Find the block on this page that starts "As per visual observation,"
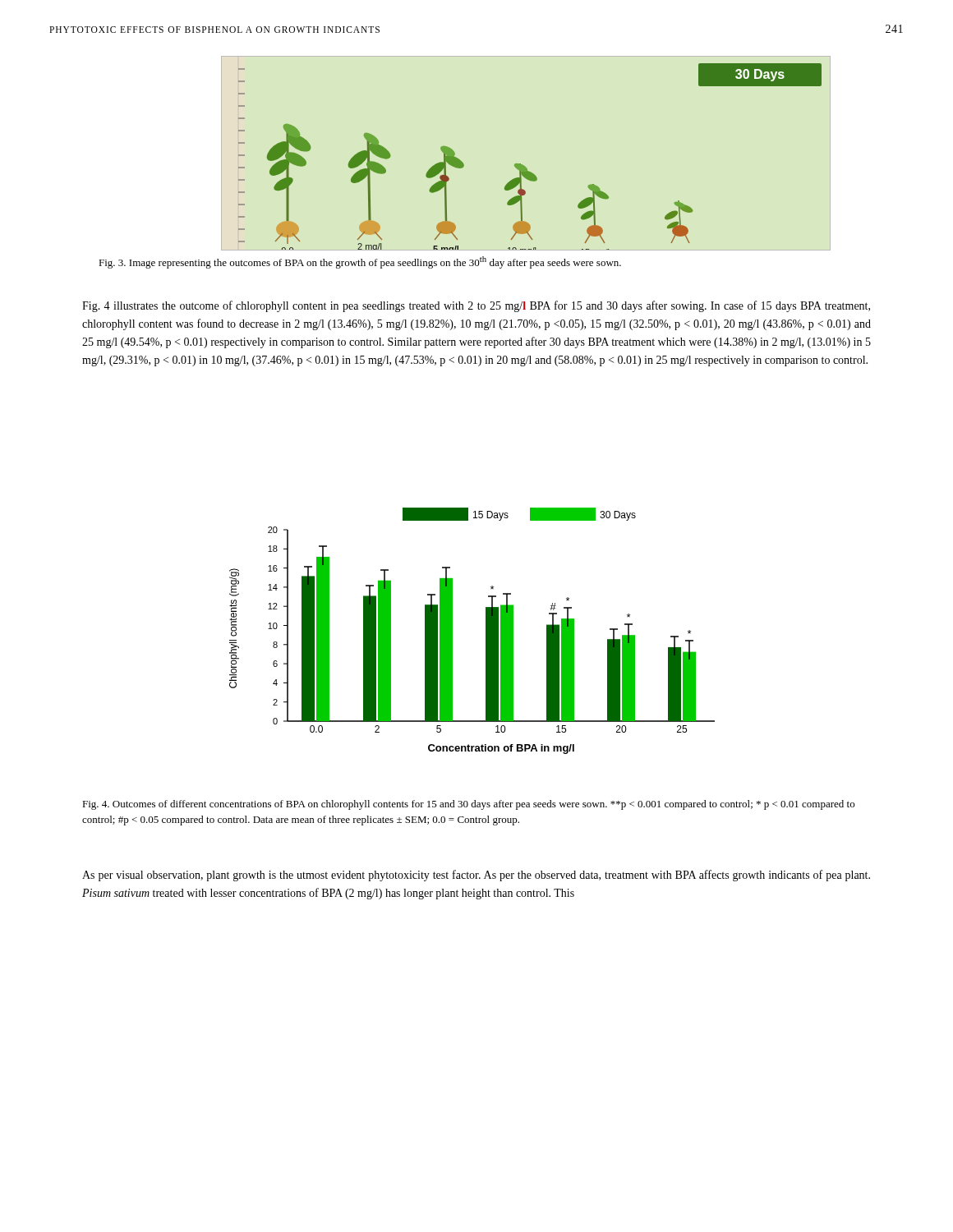 (476, 884)
